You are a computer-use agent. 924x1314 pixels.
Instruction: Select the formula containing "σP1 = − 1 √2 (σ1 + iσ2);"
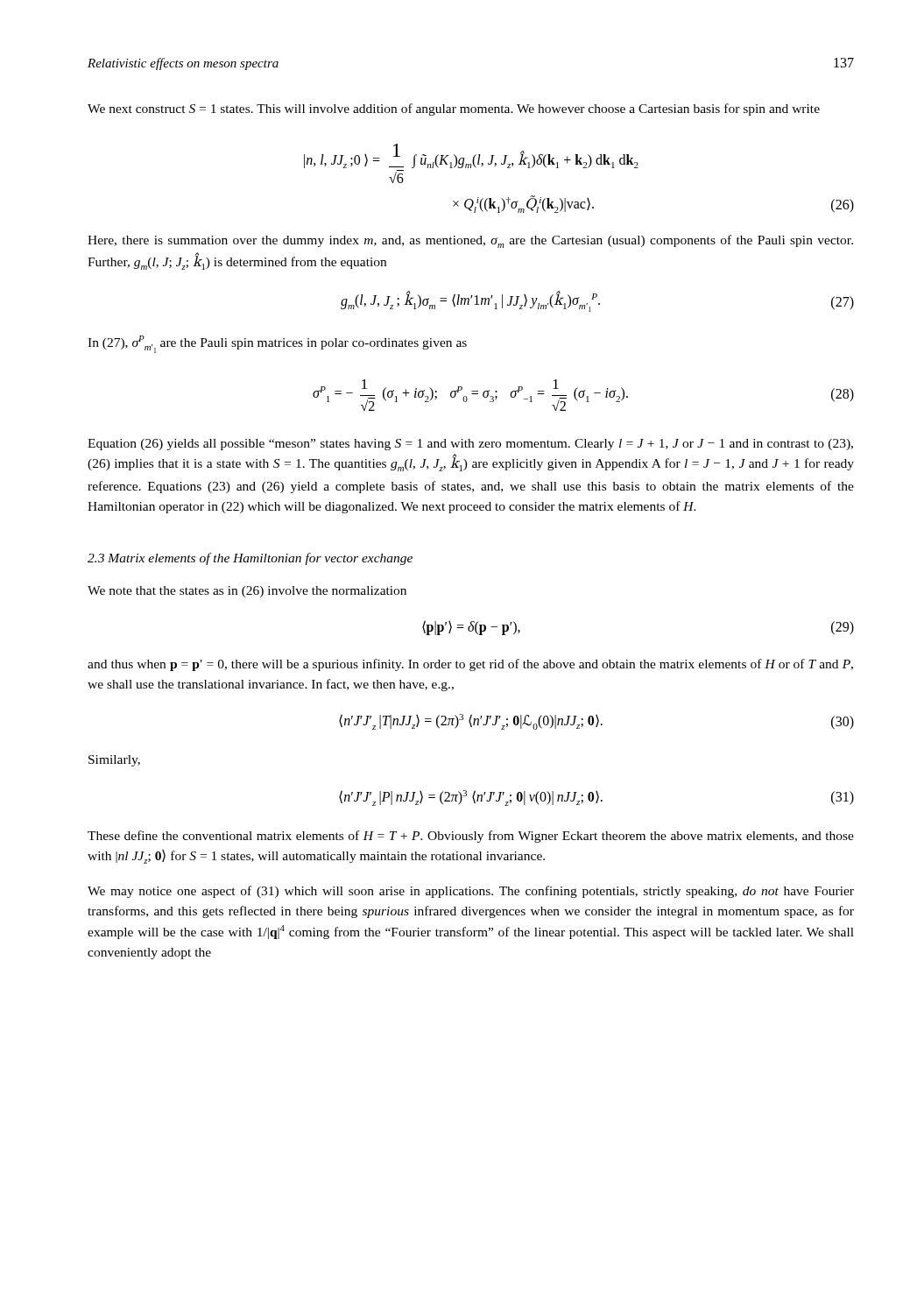[471, 394]
